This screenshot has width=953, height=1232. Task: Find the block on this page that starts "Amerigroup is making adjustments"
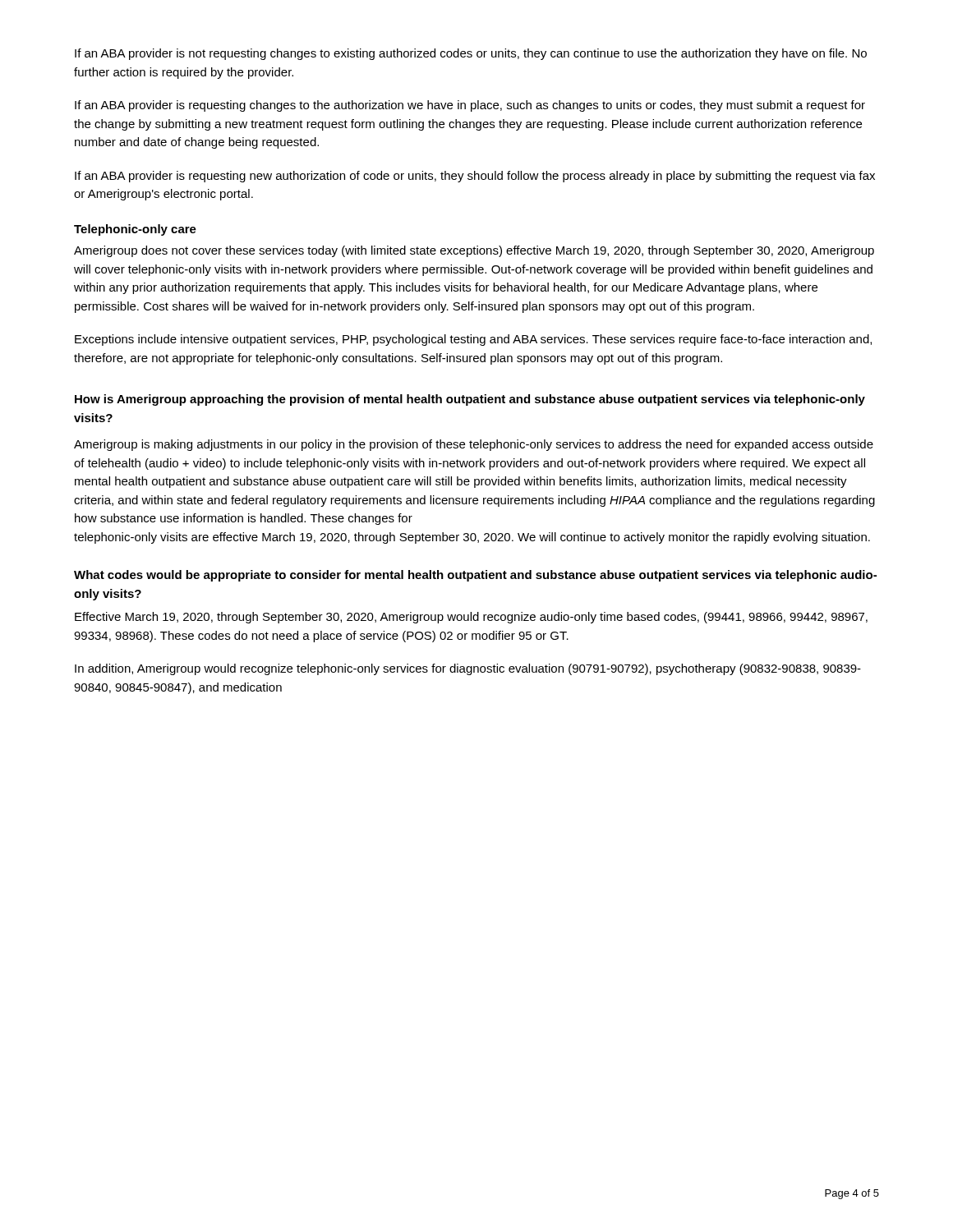475,490
